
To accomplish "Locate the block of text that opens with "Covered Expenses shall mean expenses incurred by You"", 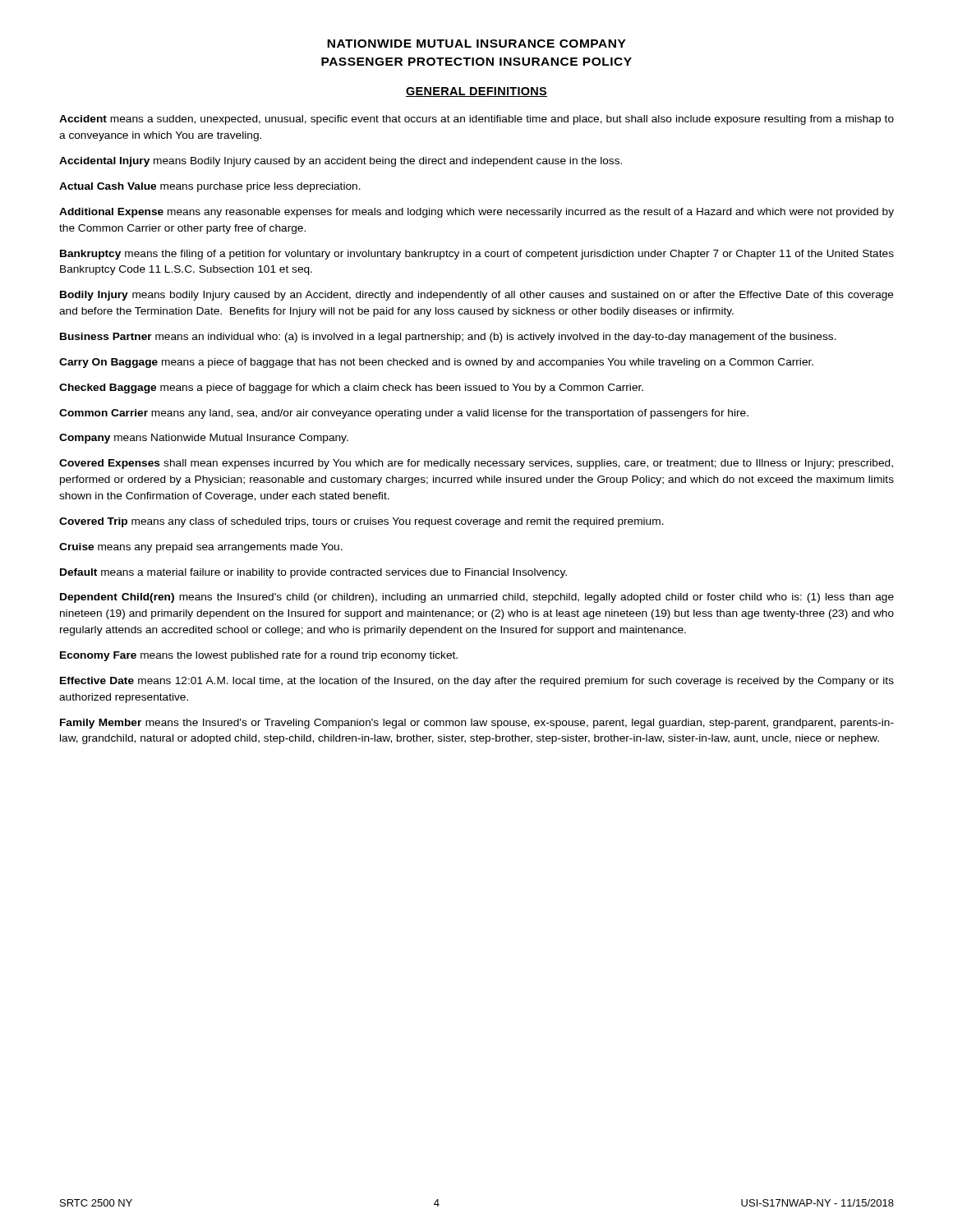I will pos(476,479).
